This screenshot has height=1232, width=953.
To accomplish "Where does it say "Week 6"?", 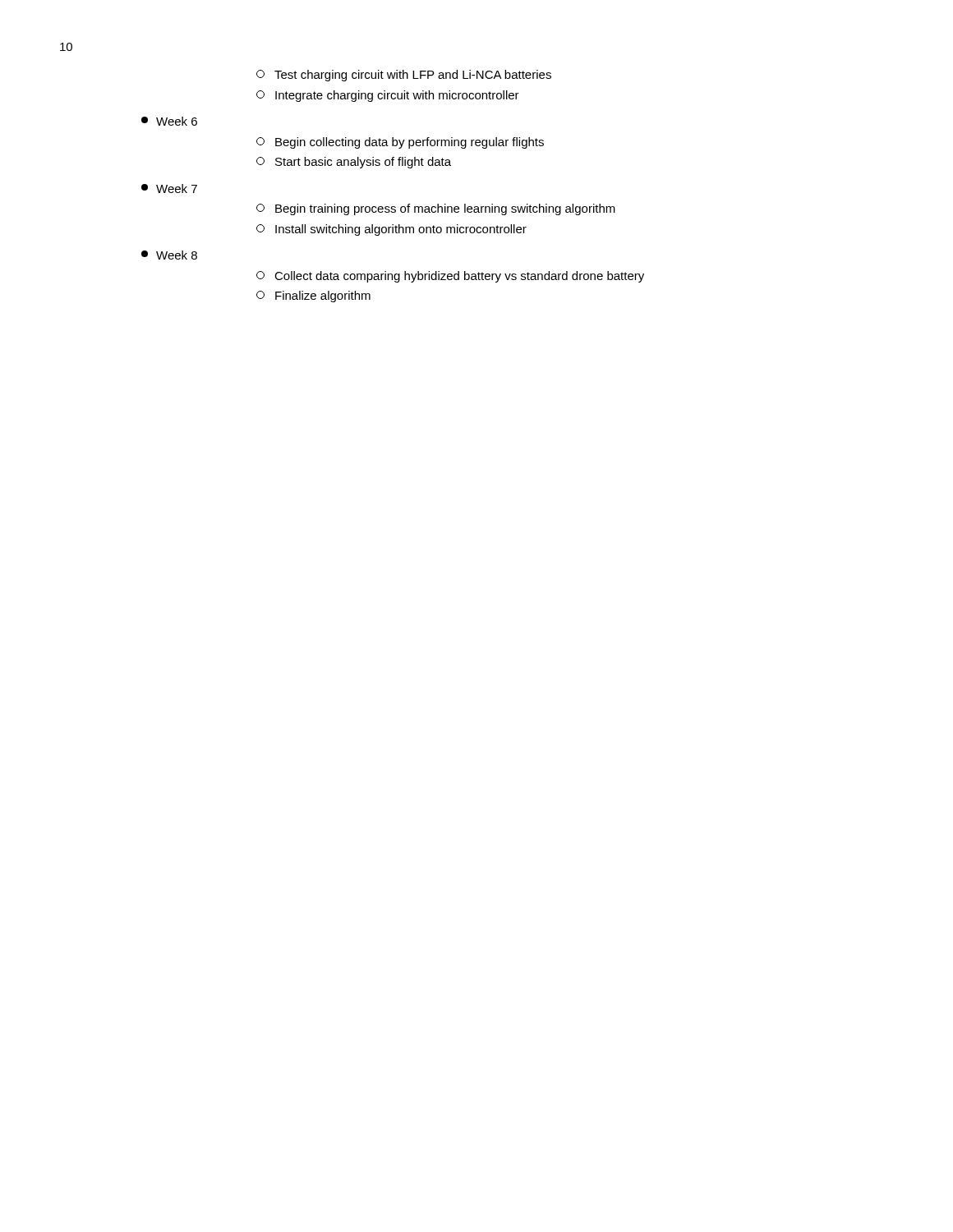I will click(169, 122).
